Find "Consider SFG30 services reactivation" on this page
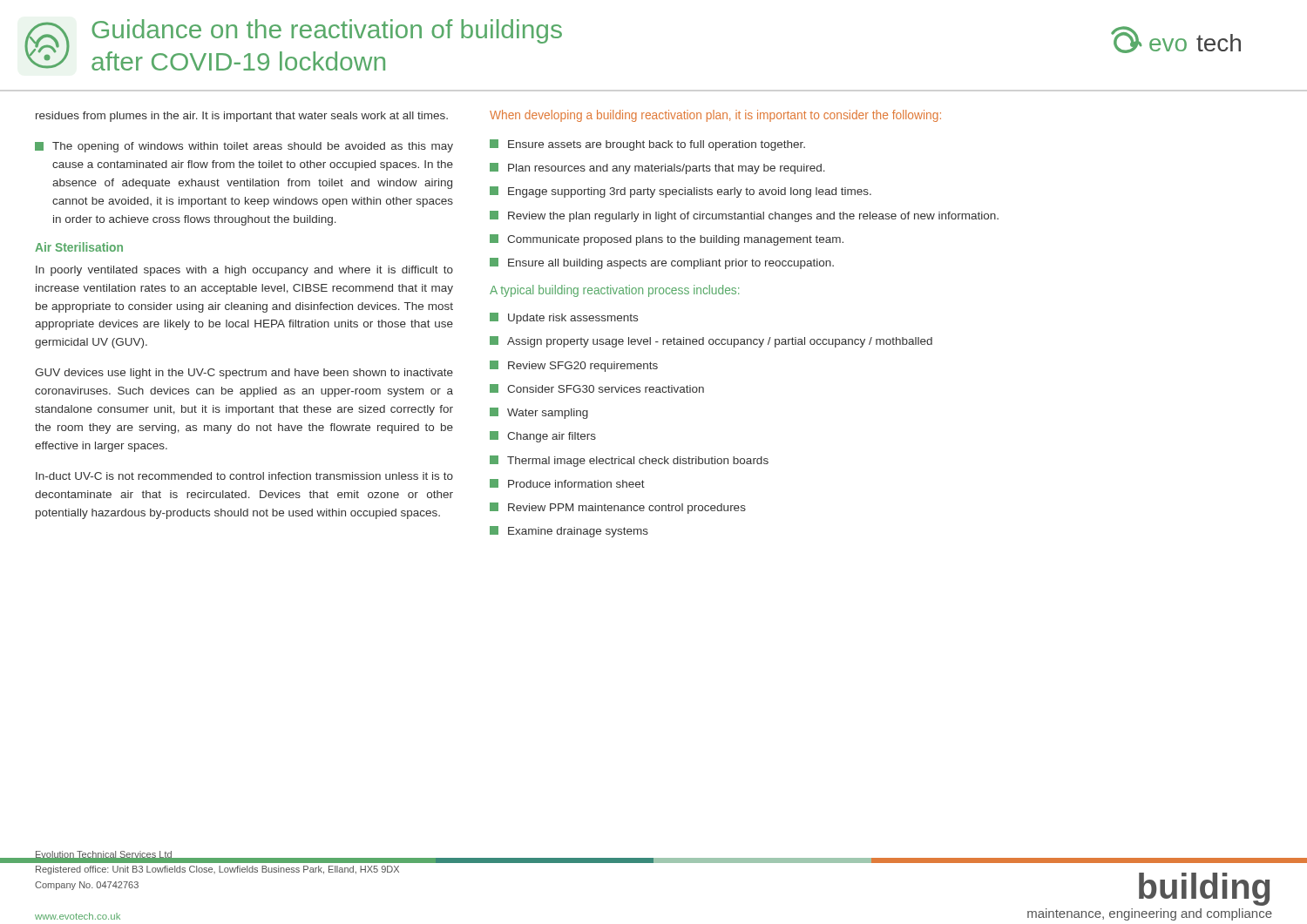Viewport: 1307px width, 924px height. tap(597, 389)
